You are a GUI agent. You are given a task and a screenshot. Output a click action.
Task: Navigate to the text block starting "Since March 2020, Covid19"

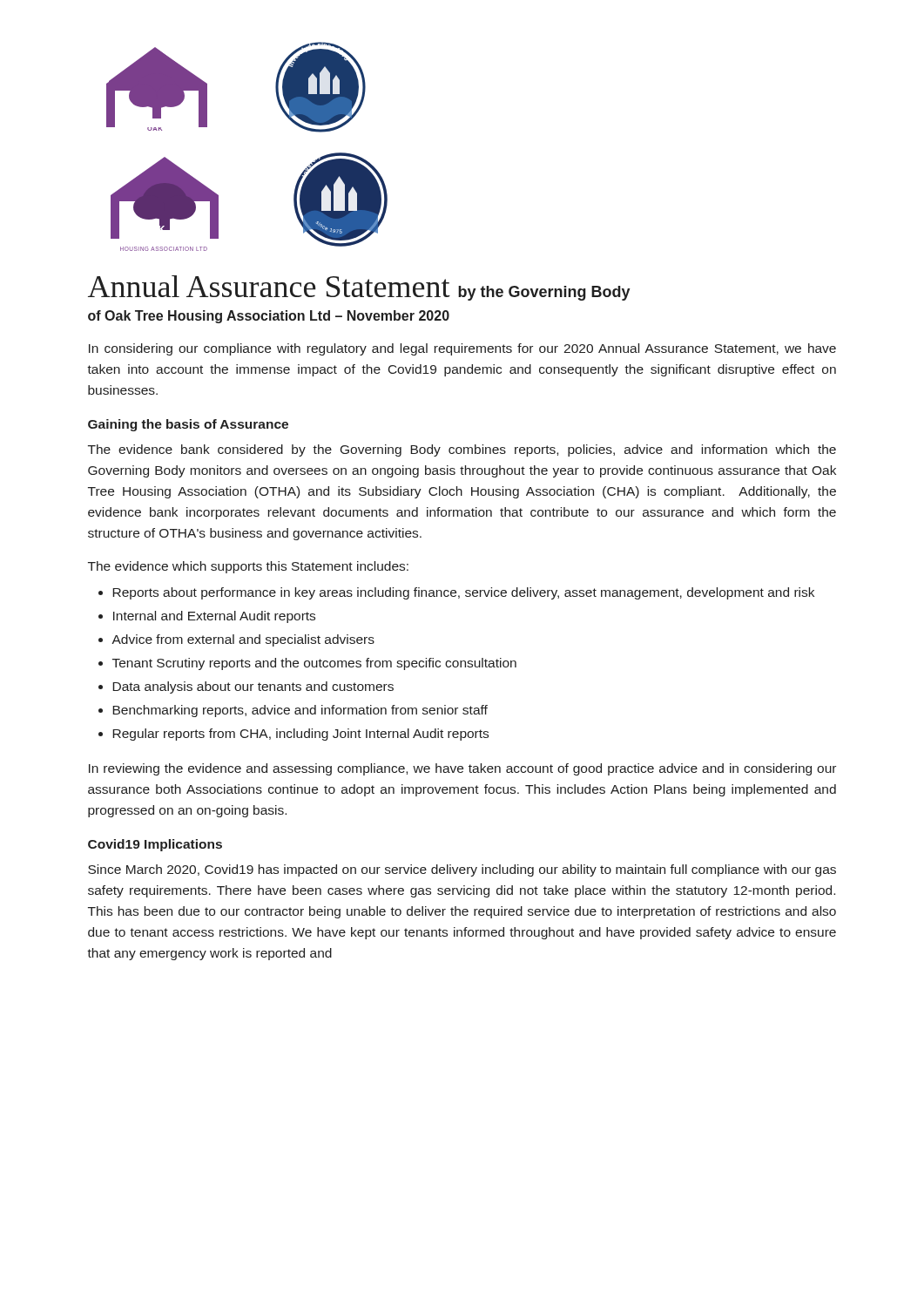(x=462, y=911)
